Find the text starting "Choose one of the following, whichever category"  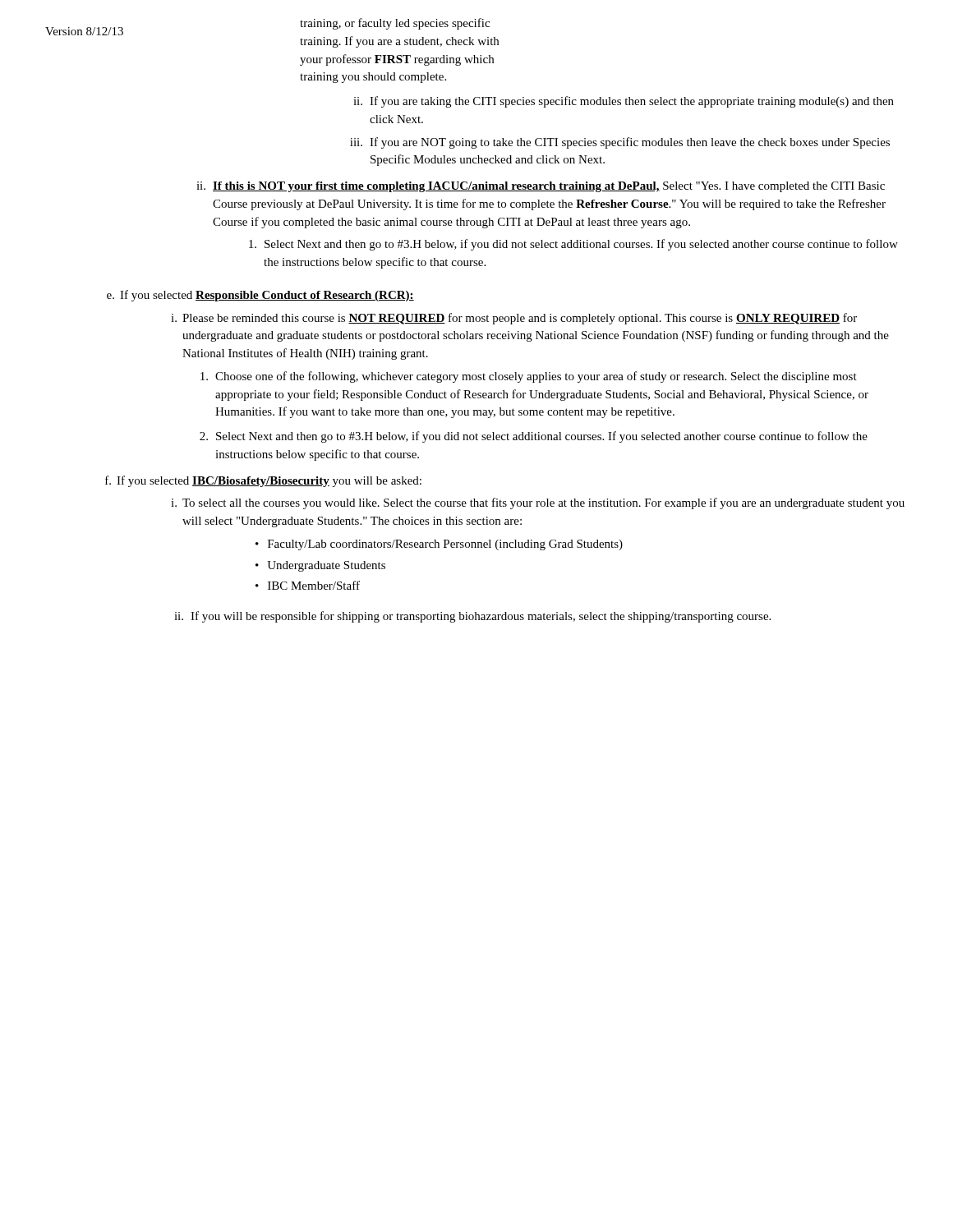(x=548, y=416)
